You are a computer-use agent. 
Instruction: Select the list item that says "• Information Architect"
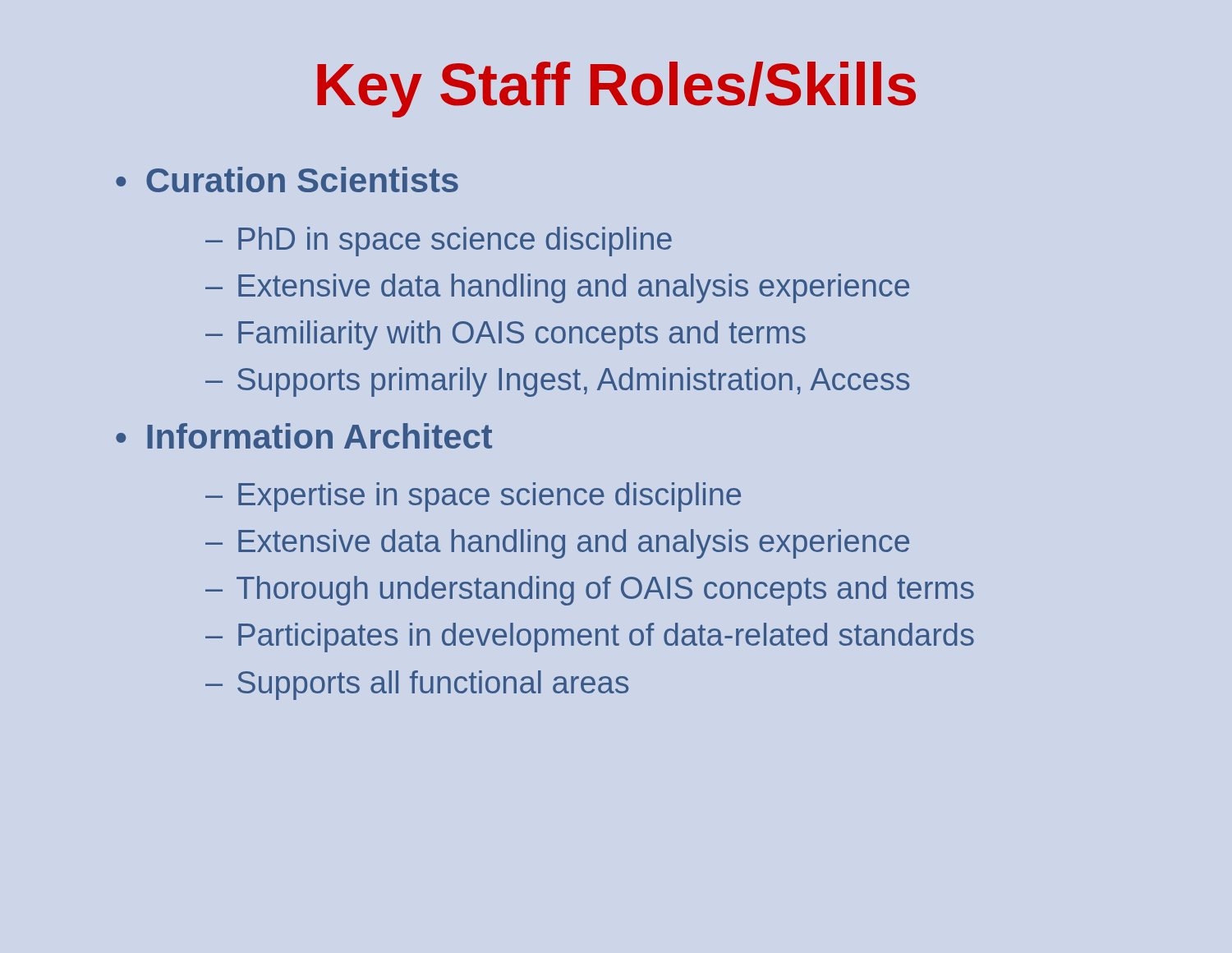304,438
